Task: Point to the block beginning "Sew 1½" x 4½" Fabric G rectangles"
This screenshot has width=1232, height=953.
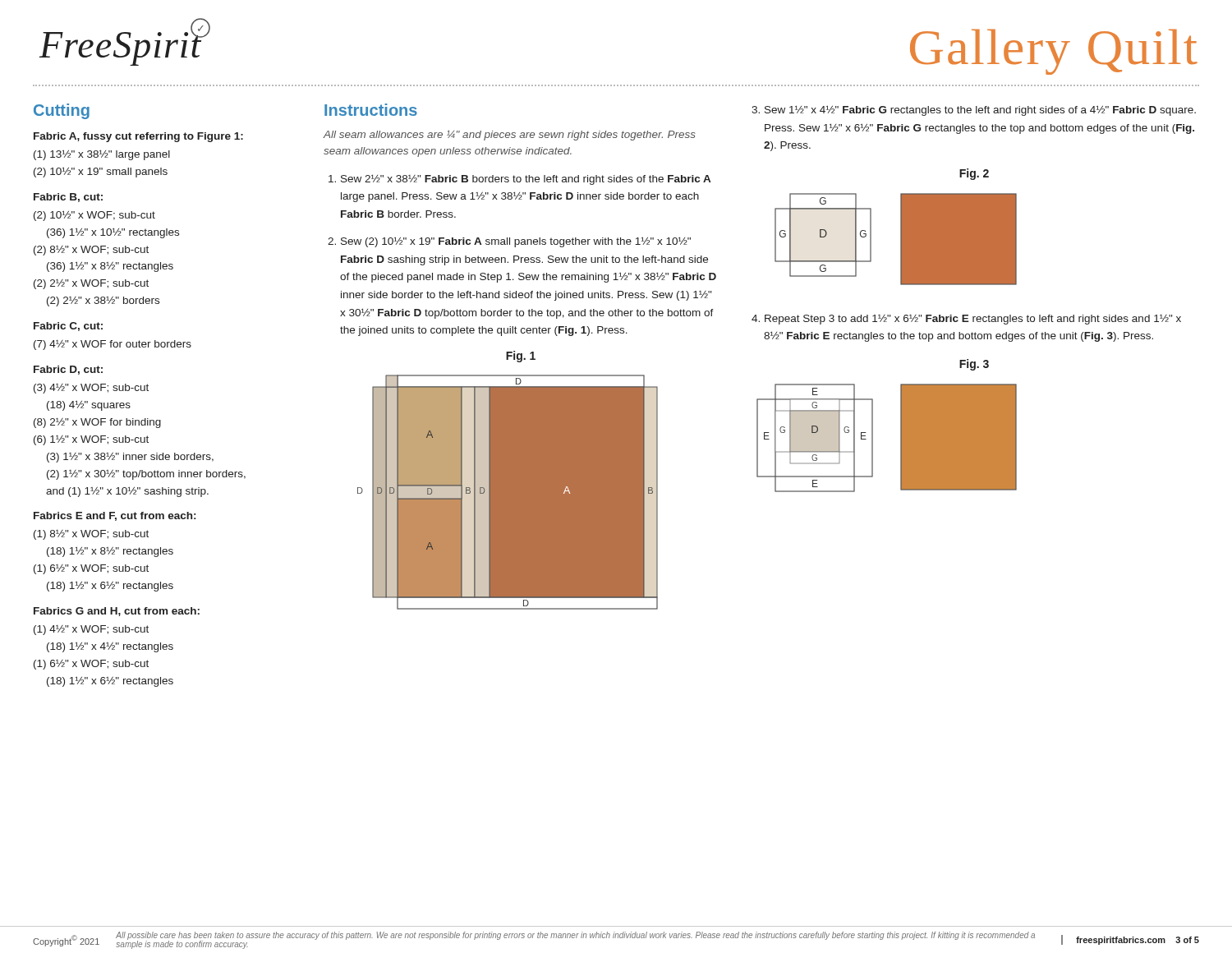Action: pos(980,127)
